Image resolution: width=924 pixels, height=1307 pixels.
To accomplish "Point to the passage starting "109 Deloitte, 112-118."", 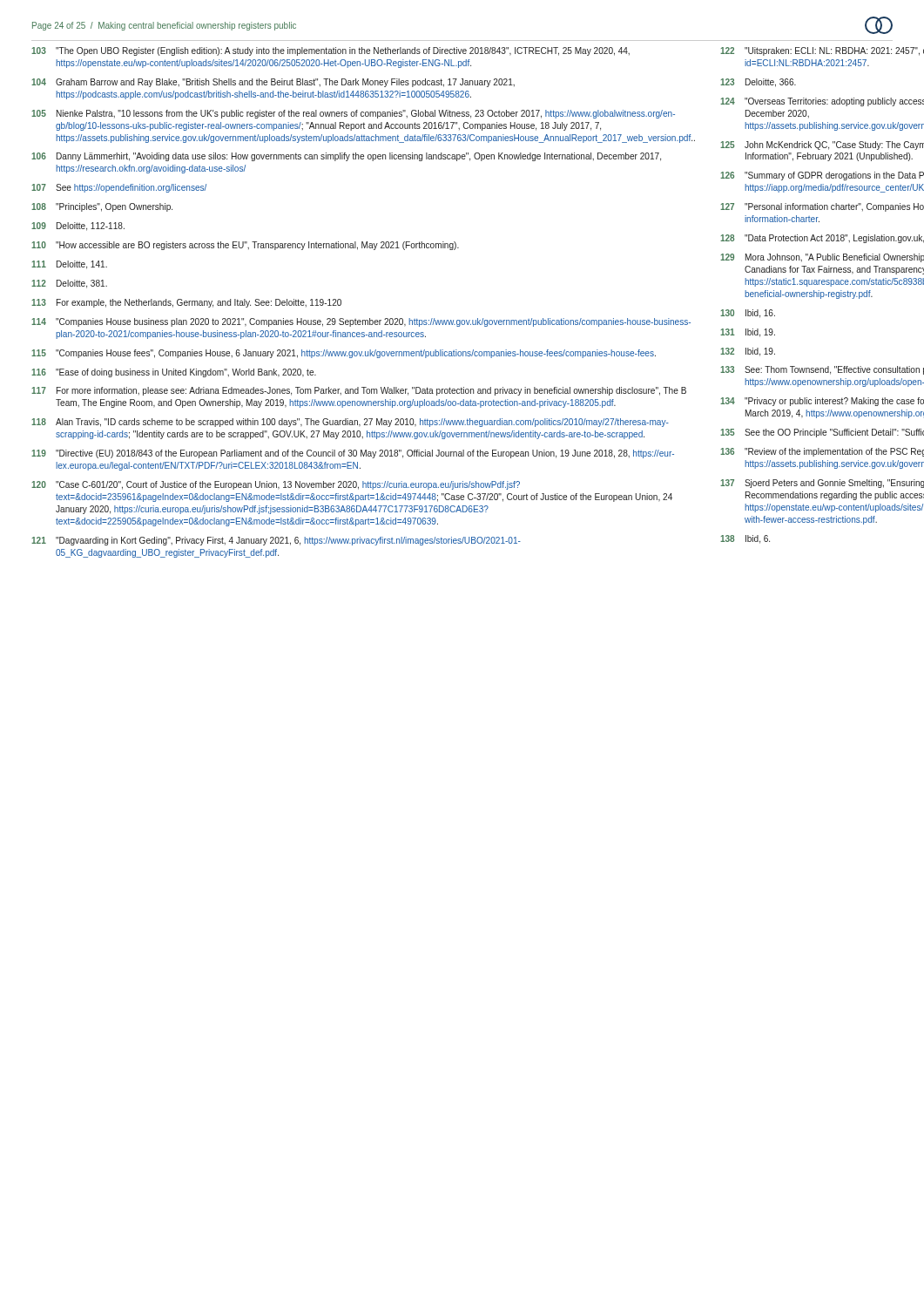I will 78,227.
